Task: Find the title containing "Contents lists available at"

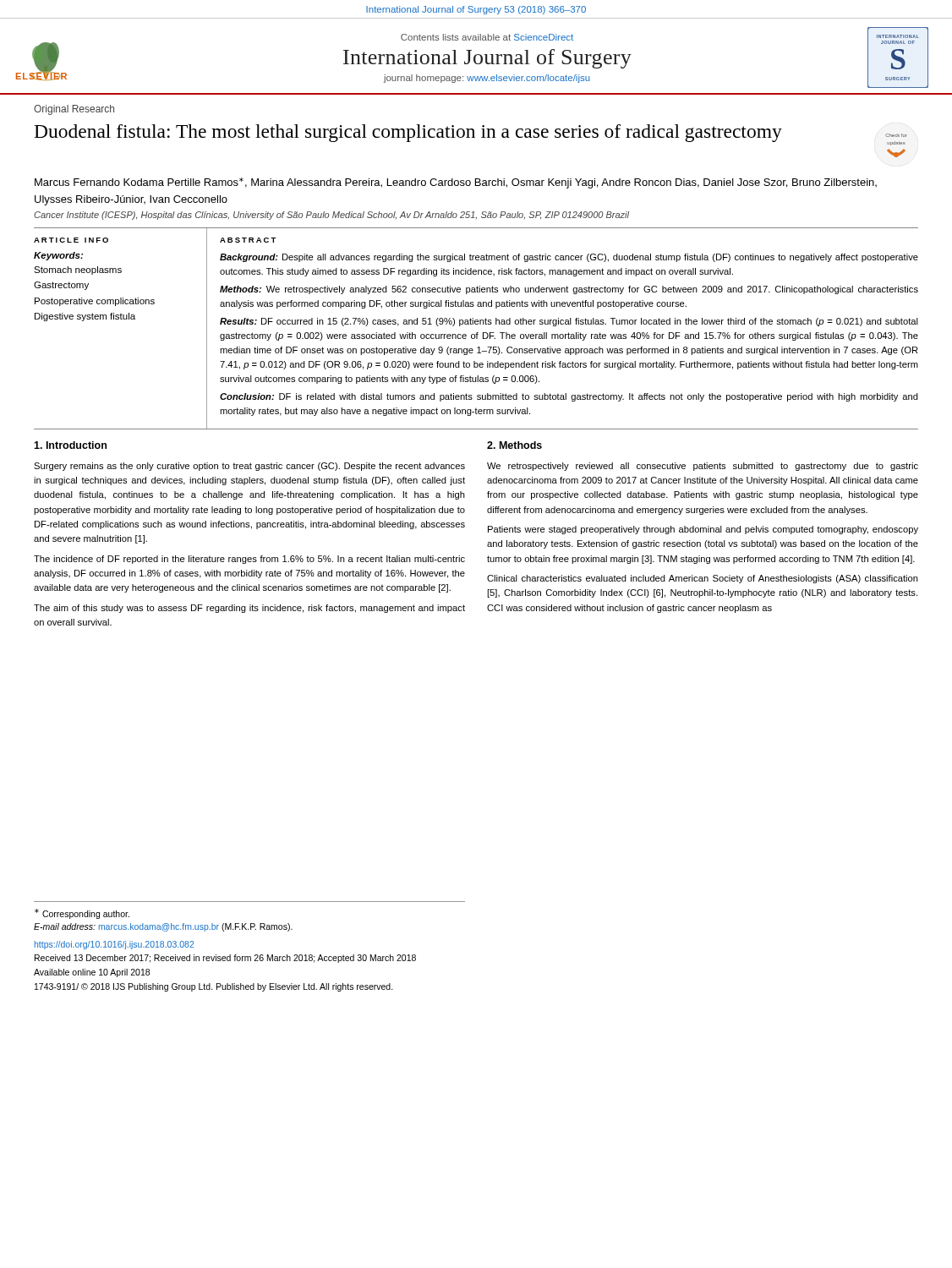Action: [487, 57]
